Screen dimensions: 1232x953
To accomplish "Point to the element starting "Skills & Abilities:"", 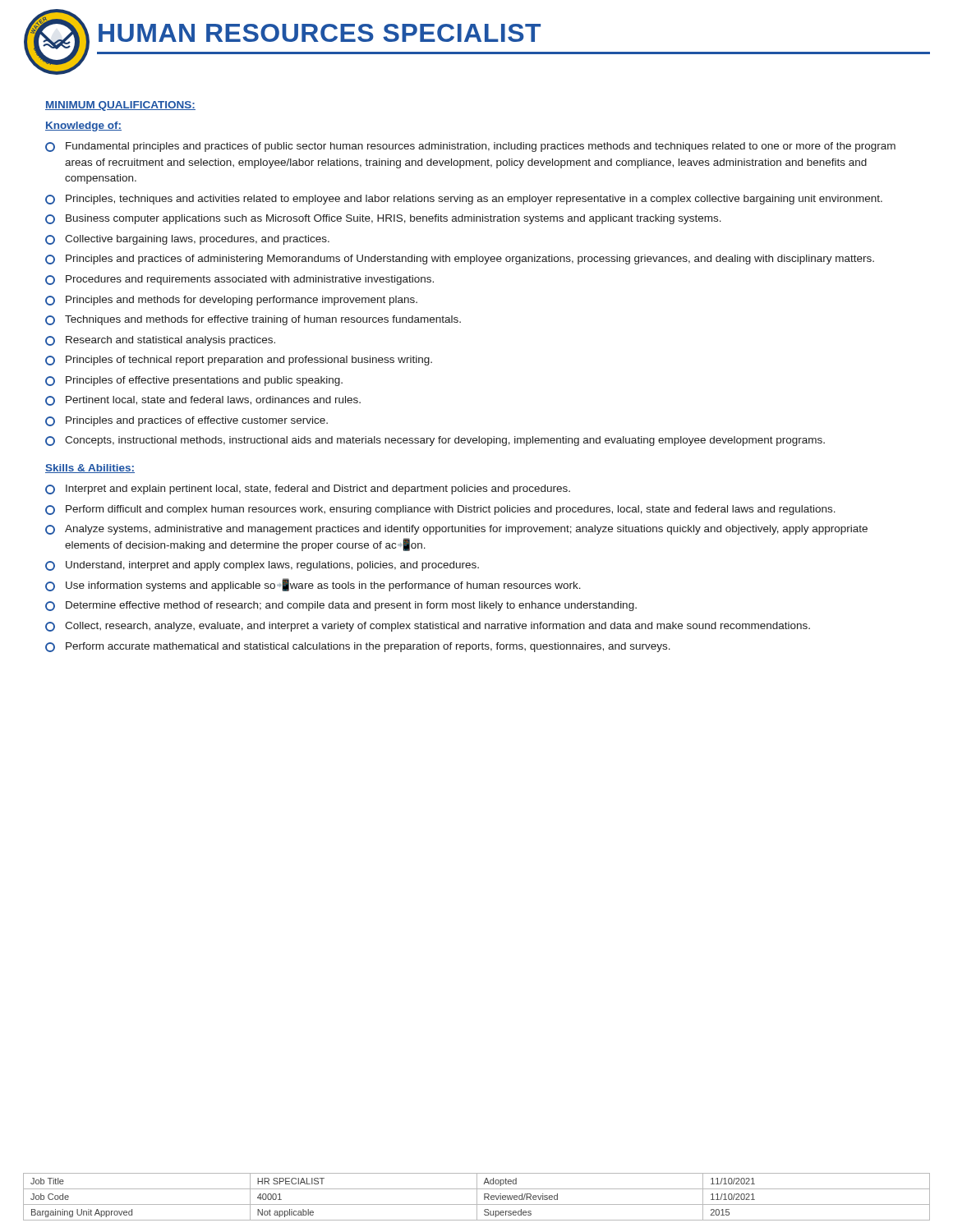I will [x=90, y=468].
